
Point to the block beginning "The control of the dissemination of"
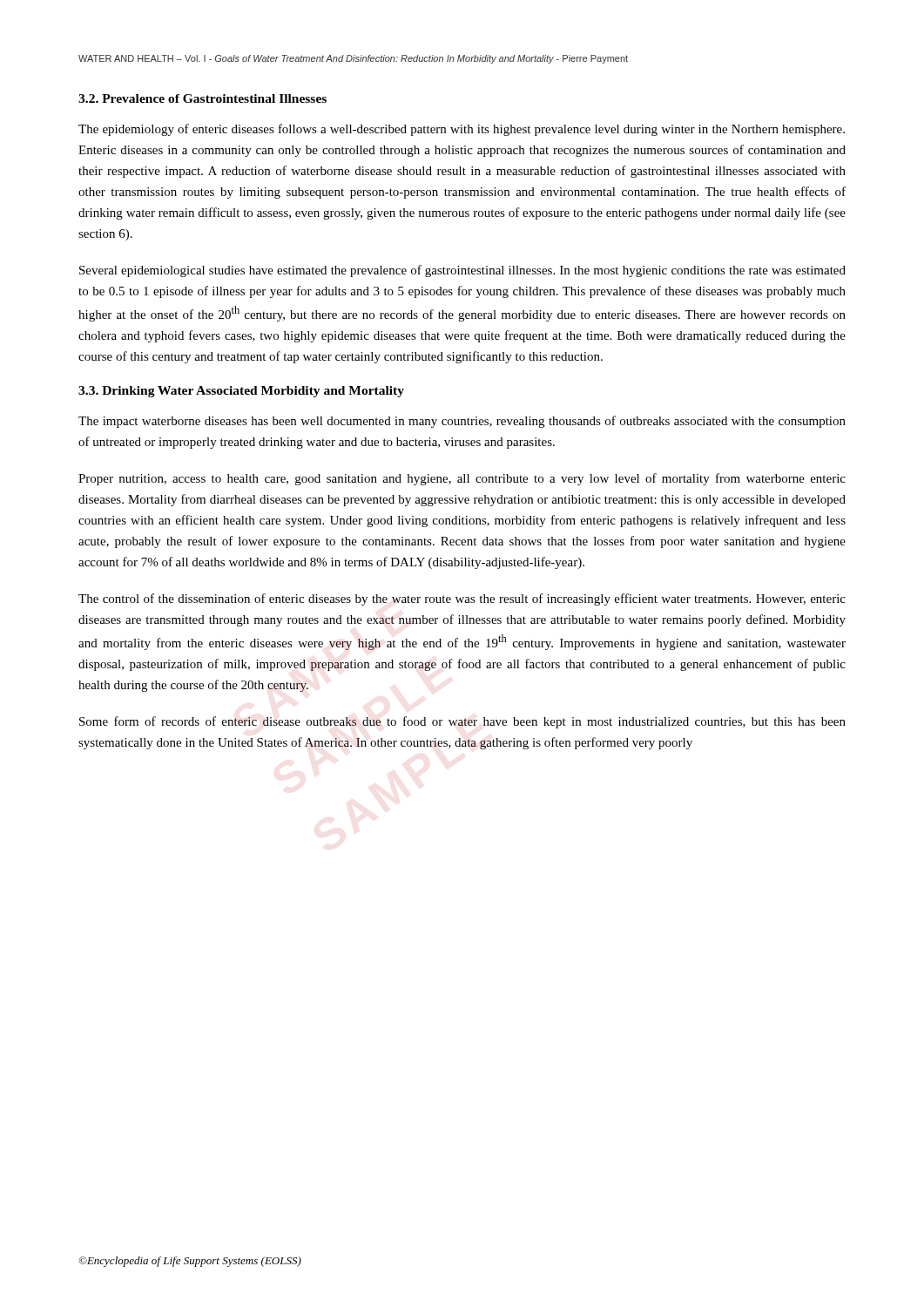462,642
